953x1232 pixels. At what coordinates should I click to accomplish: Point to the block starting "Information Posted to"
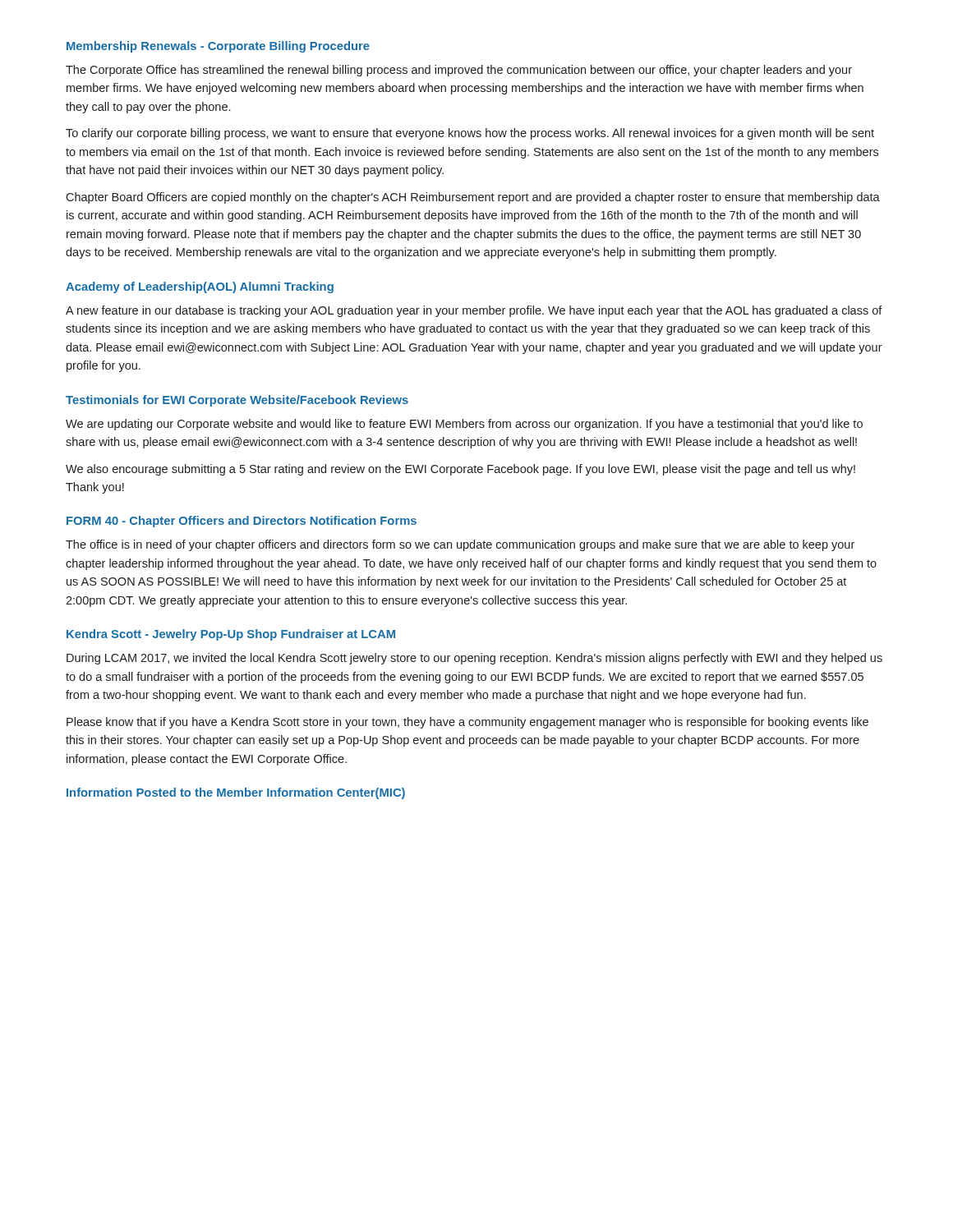tap(236, 793)
